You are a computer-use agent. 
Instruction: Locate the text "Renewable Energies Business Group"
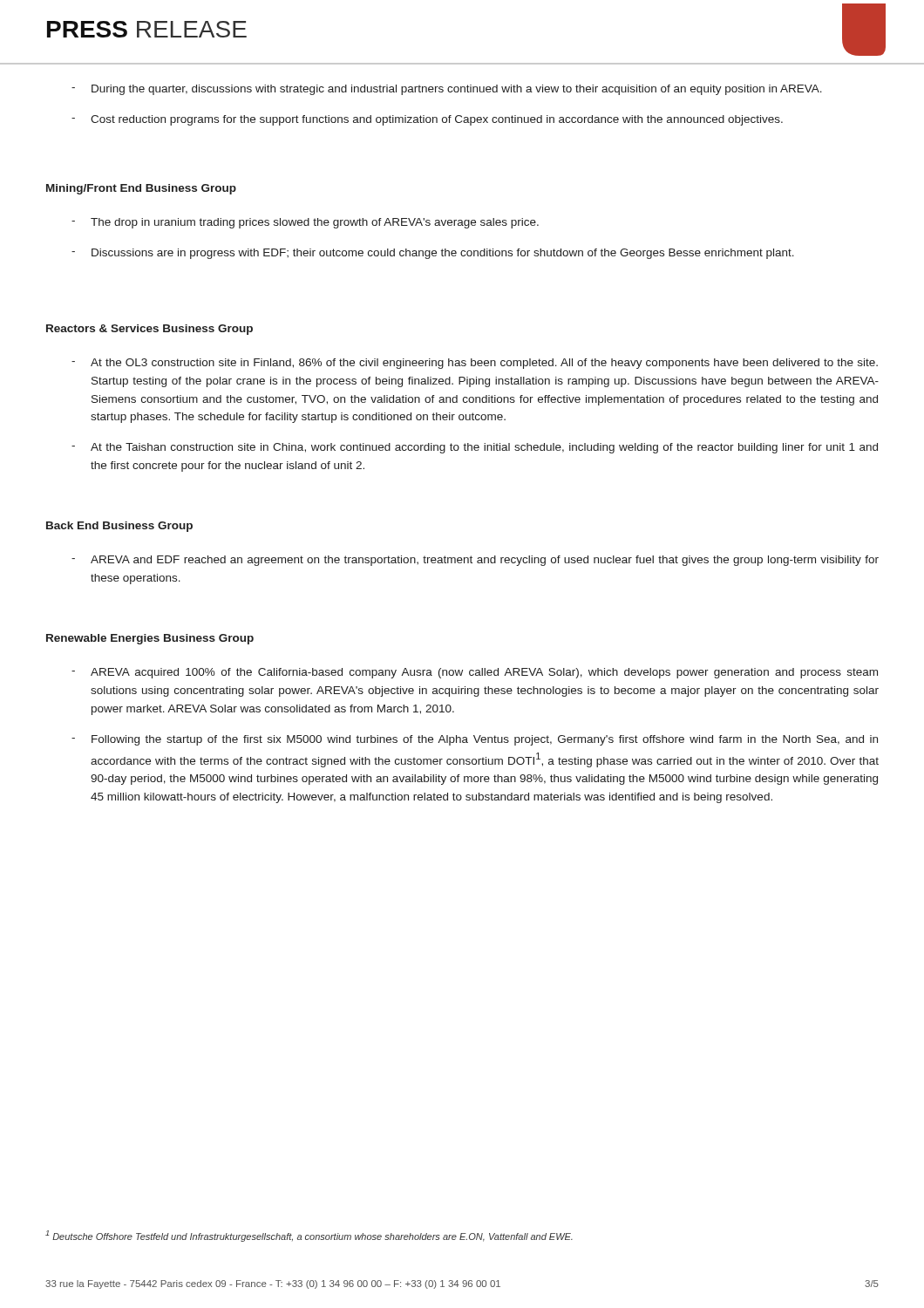pyautogui.click(x=150, y=638)
